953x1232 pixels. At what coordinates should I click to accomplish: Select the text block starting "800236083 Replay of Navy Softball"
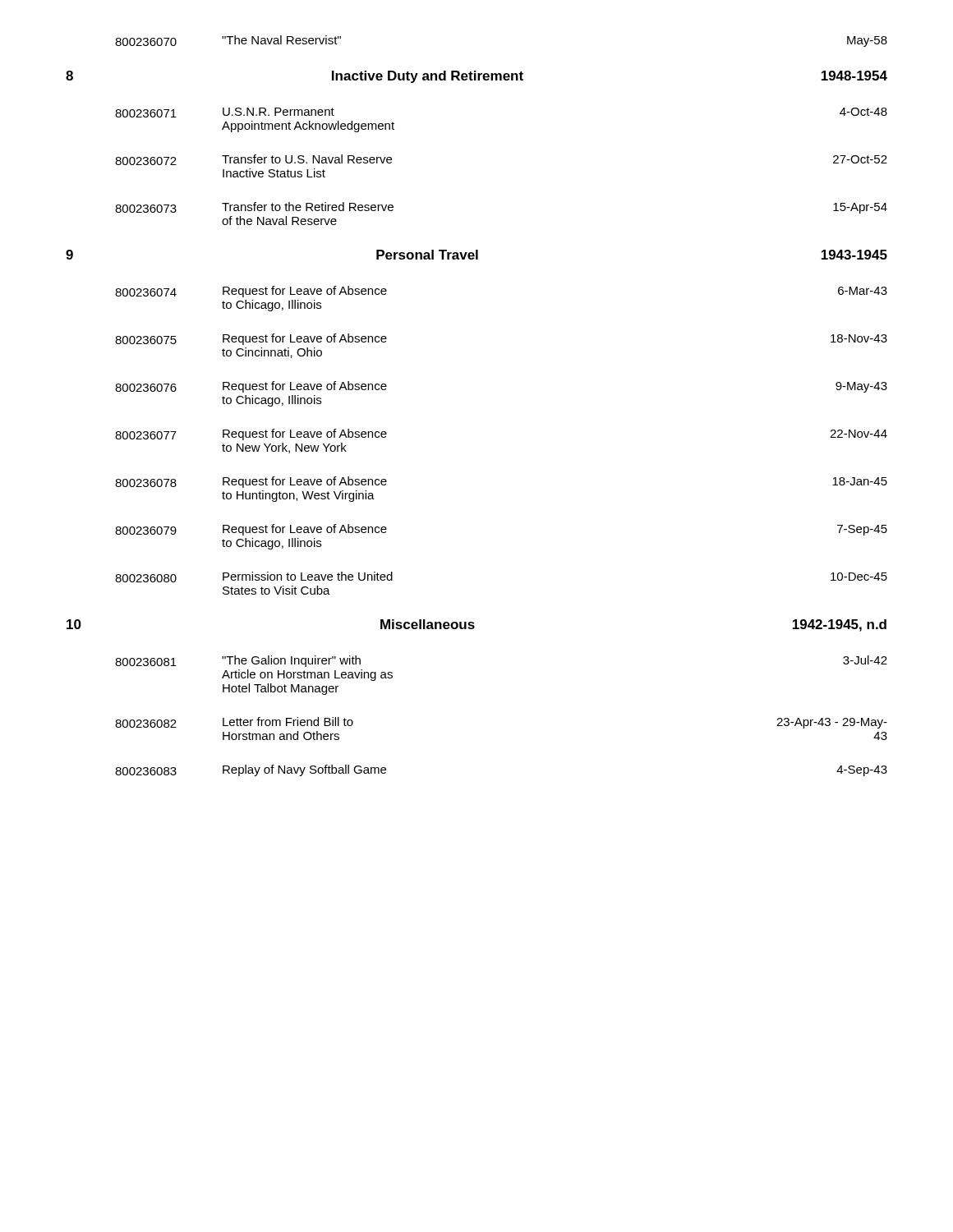(146, 771)
